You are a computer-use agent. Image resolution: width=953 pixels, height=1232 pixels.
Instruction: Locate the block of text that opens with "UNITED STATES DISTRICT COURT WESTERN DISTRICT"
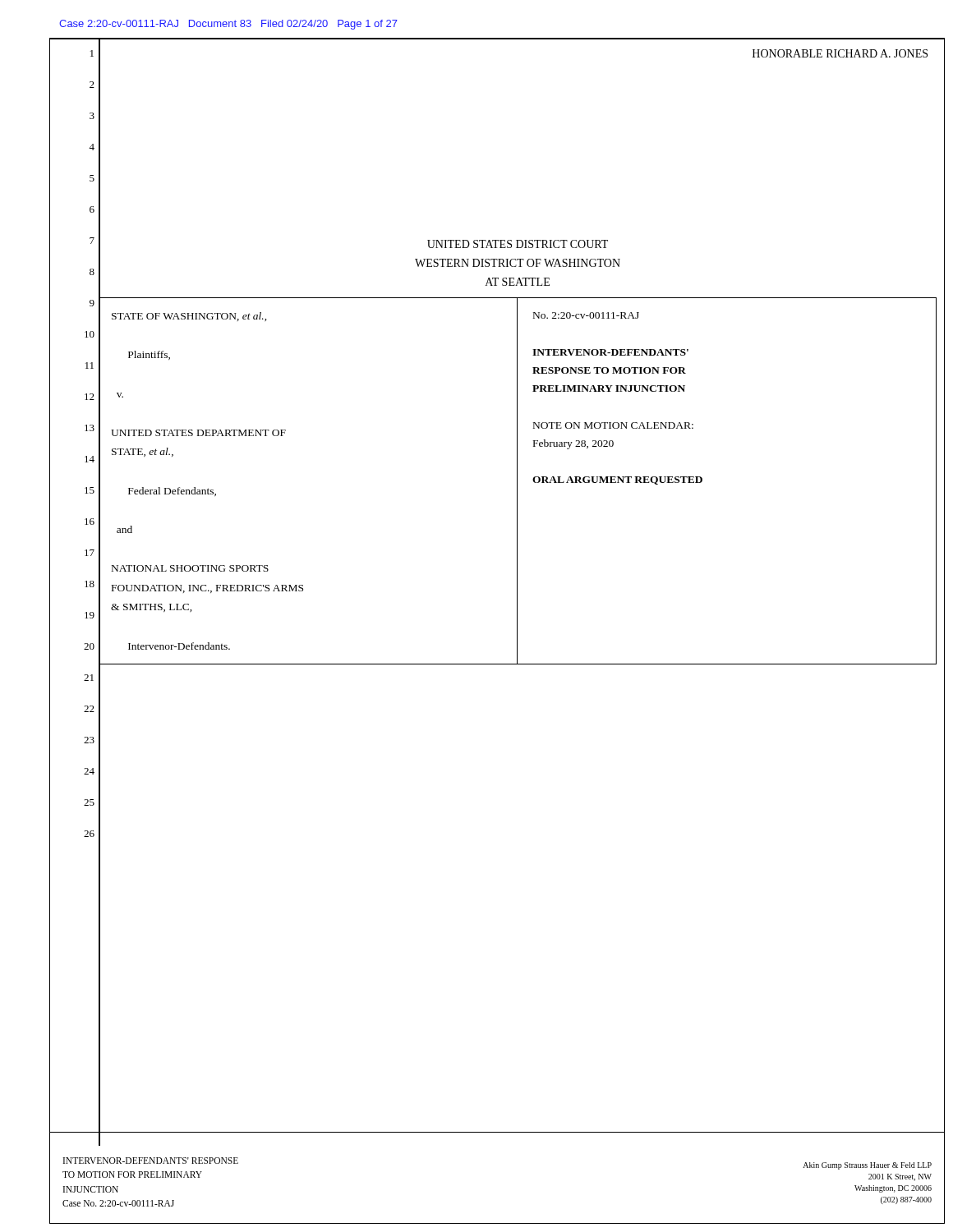518,263
